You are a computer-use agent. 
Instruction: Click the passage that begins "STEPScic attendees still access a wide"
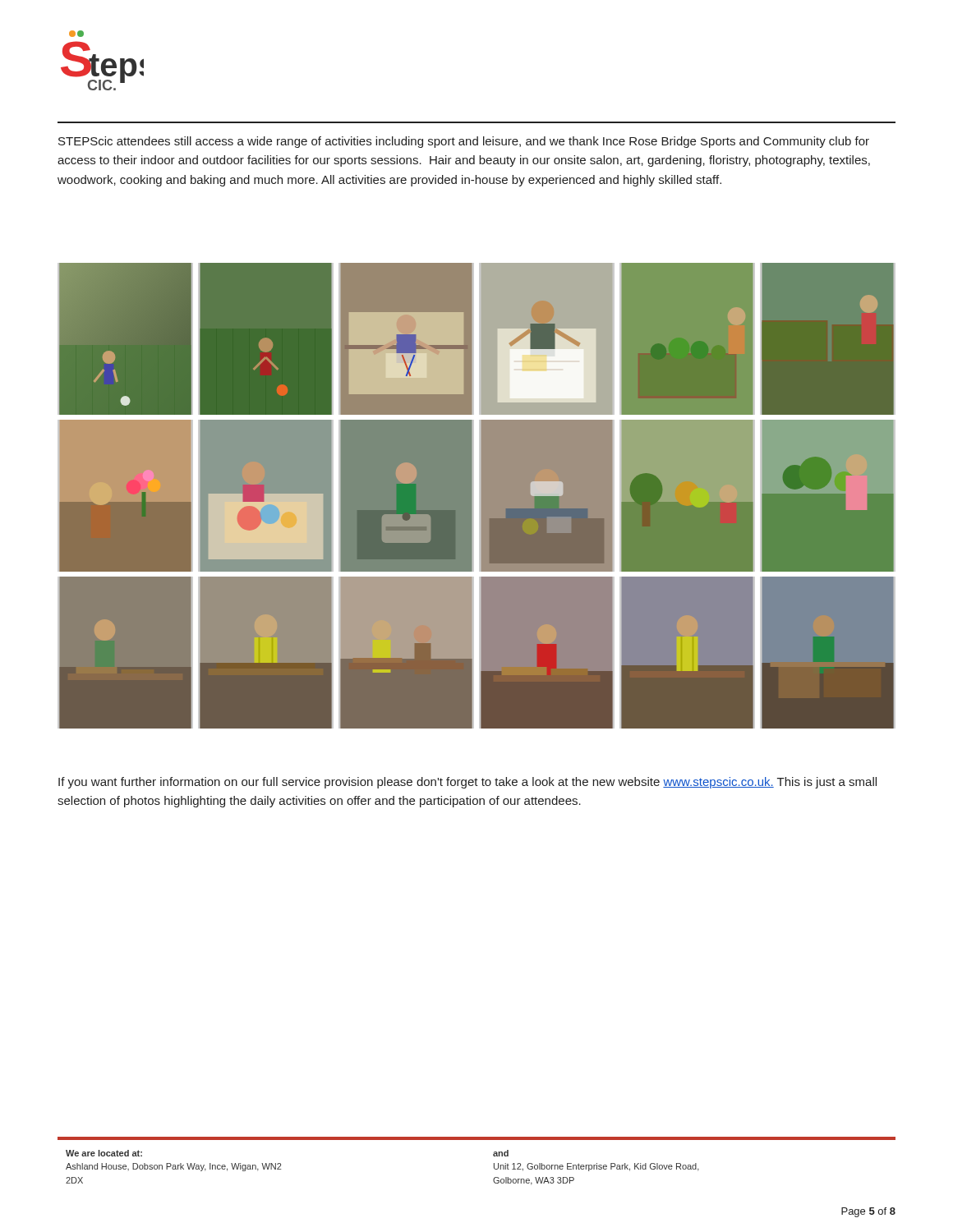(x=464, y=160)
